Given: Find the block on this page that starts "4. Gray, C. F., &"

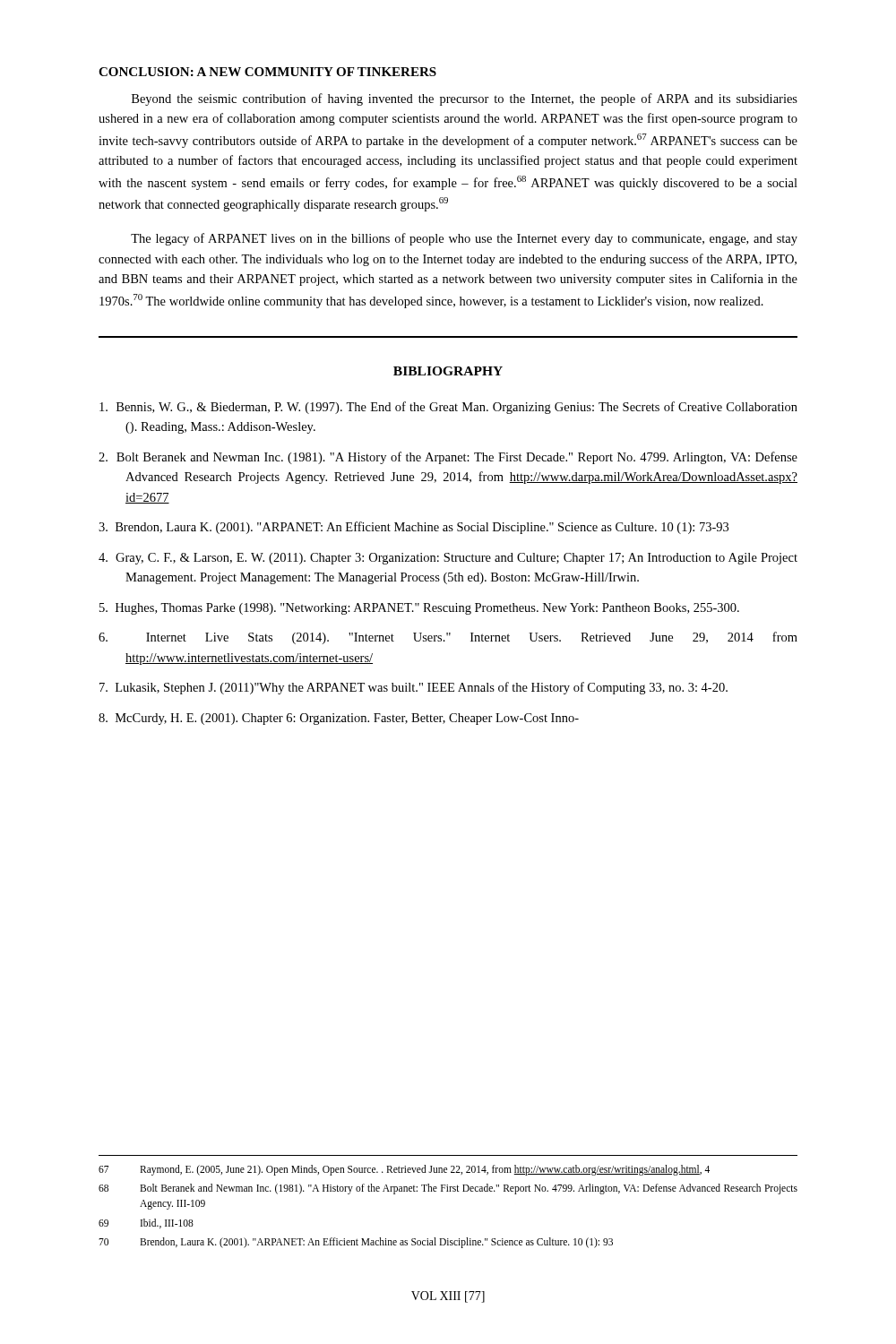Looking at the screenshot, I should (448, 567).
